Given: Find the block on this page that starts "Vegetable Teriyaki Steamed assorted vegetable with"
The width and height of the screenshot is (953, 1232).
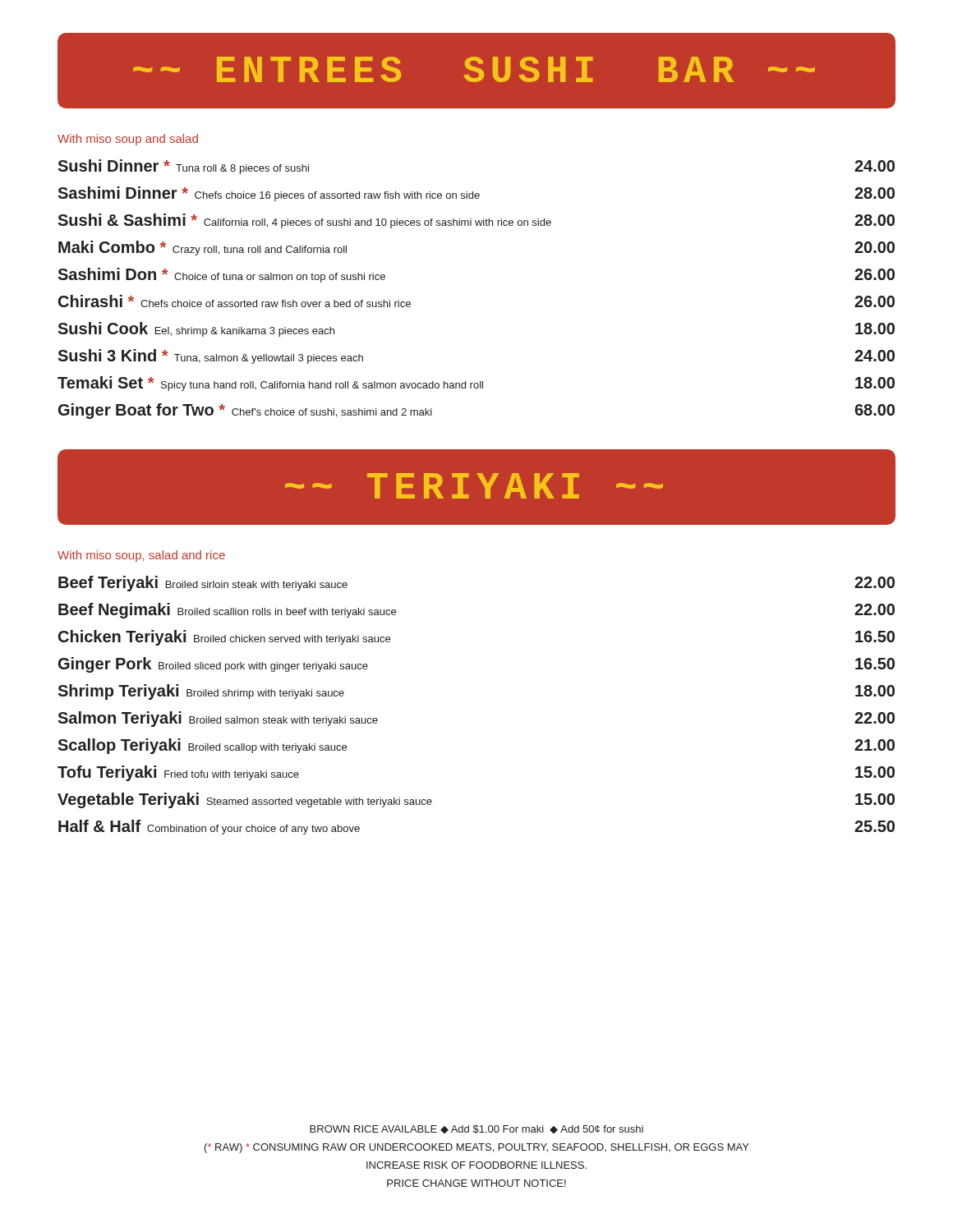Looking at the screenshot, I should pos(245,800).
